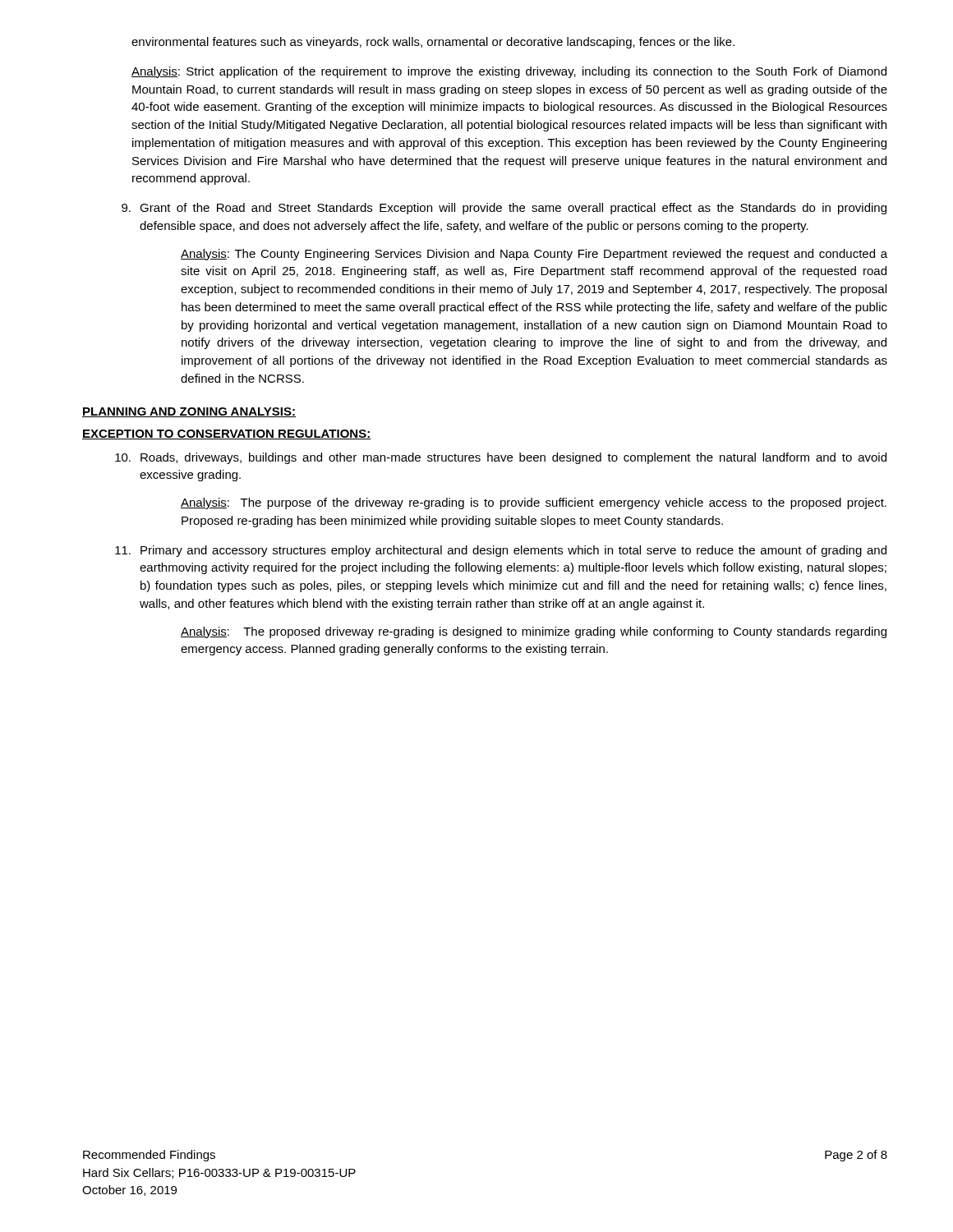Select the block starting "9. Grant of"

point(485,217)
